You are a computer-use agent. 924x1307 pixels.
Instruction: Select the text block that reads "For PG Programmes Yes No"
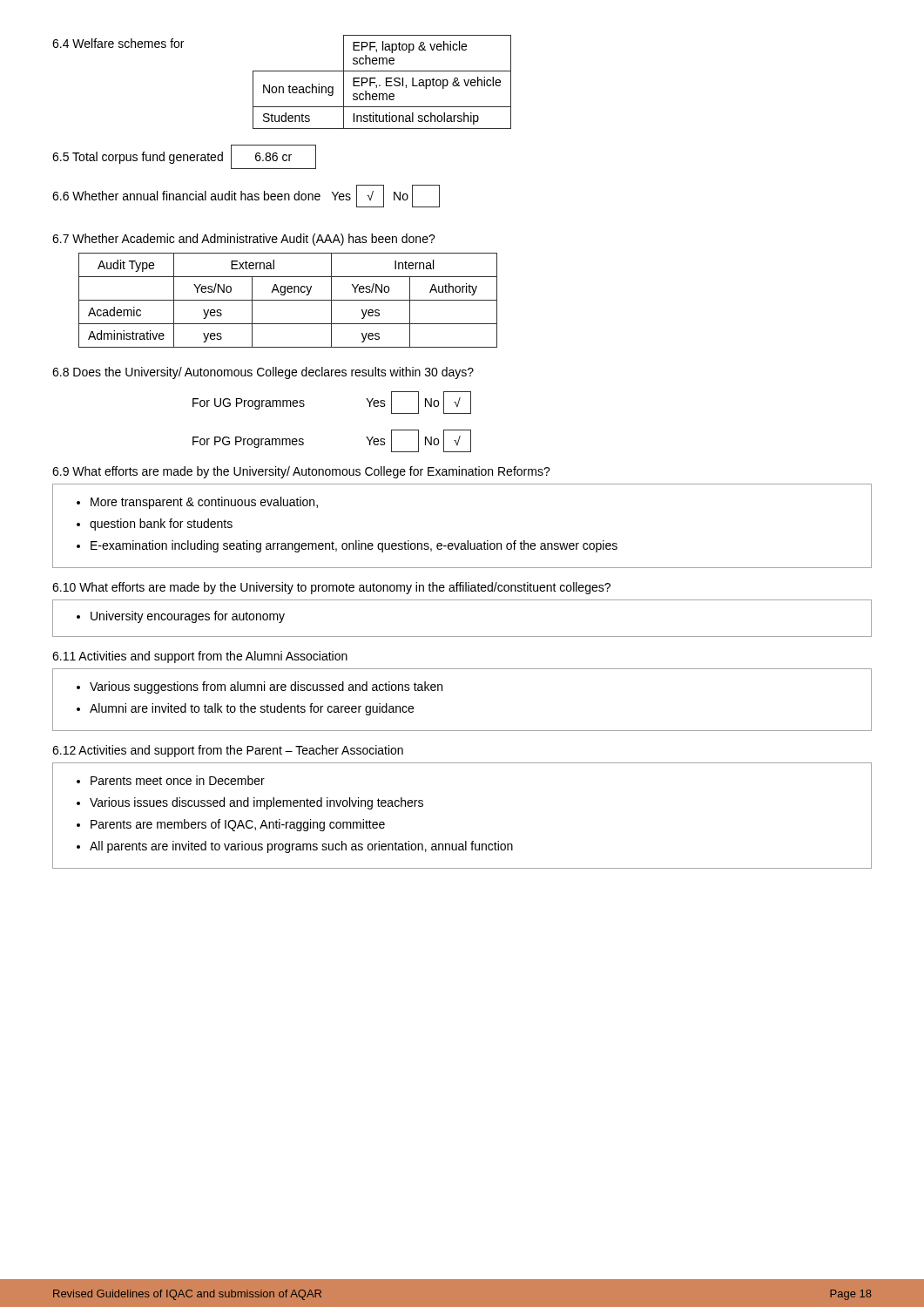256,440
